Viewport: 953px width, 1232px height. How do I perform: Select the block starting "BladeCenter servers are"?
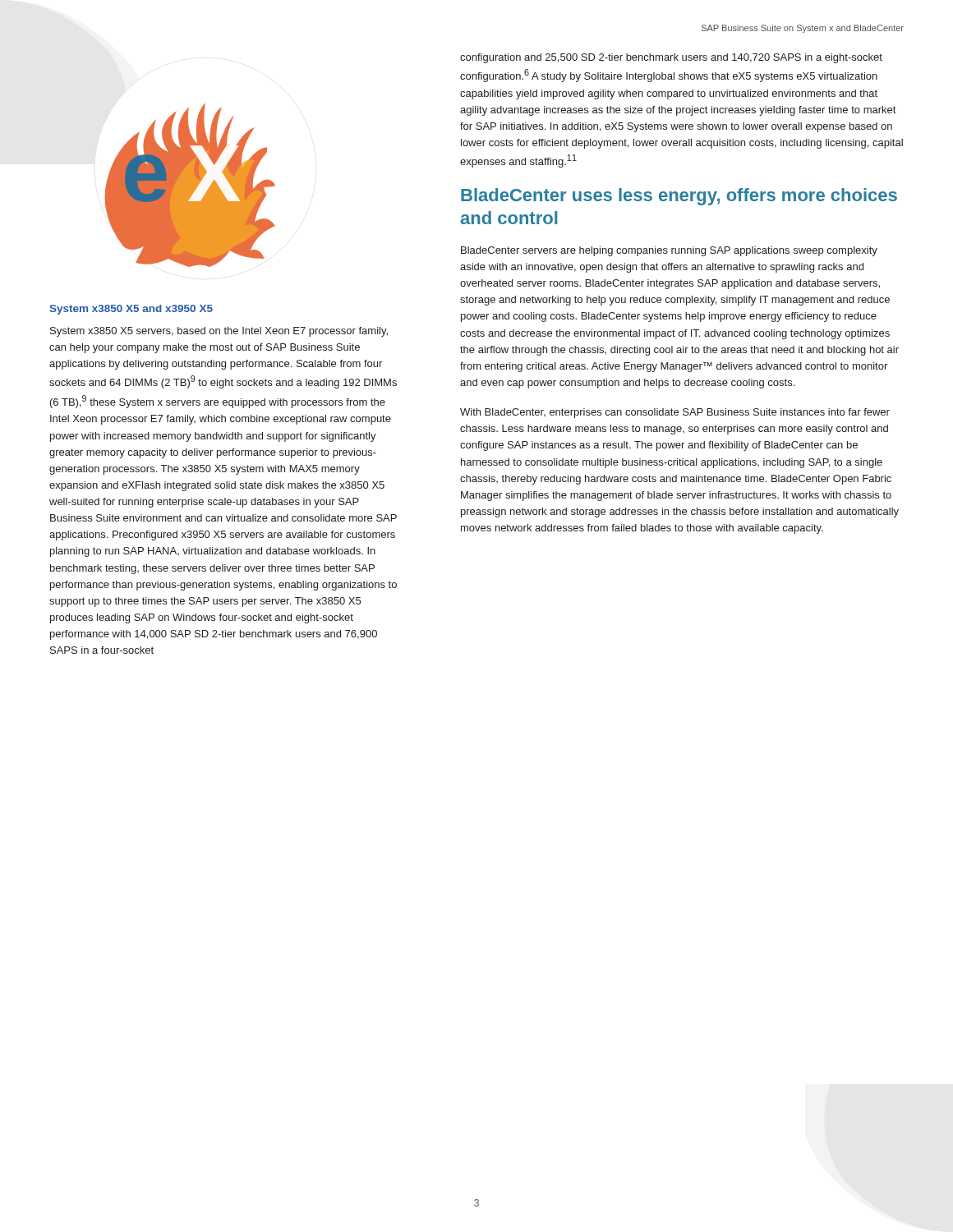679,316
